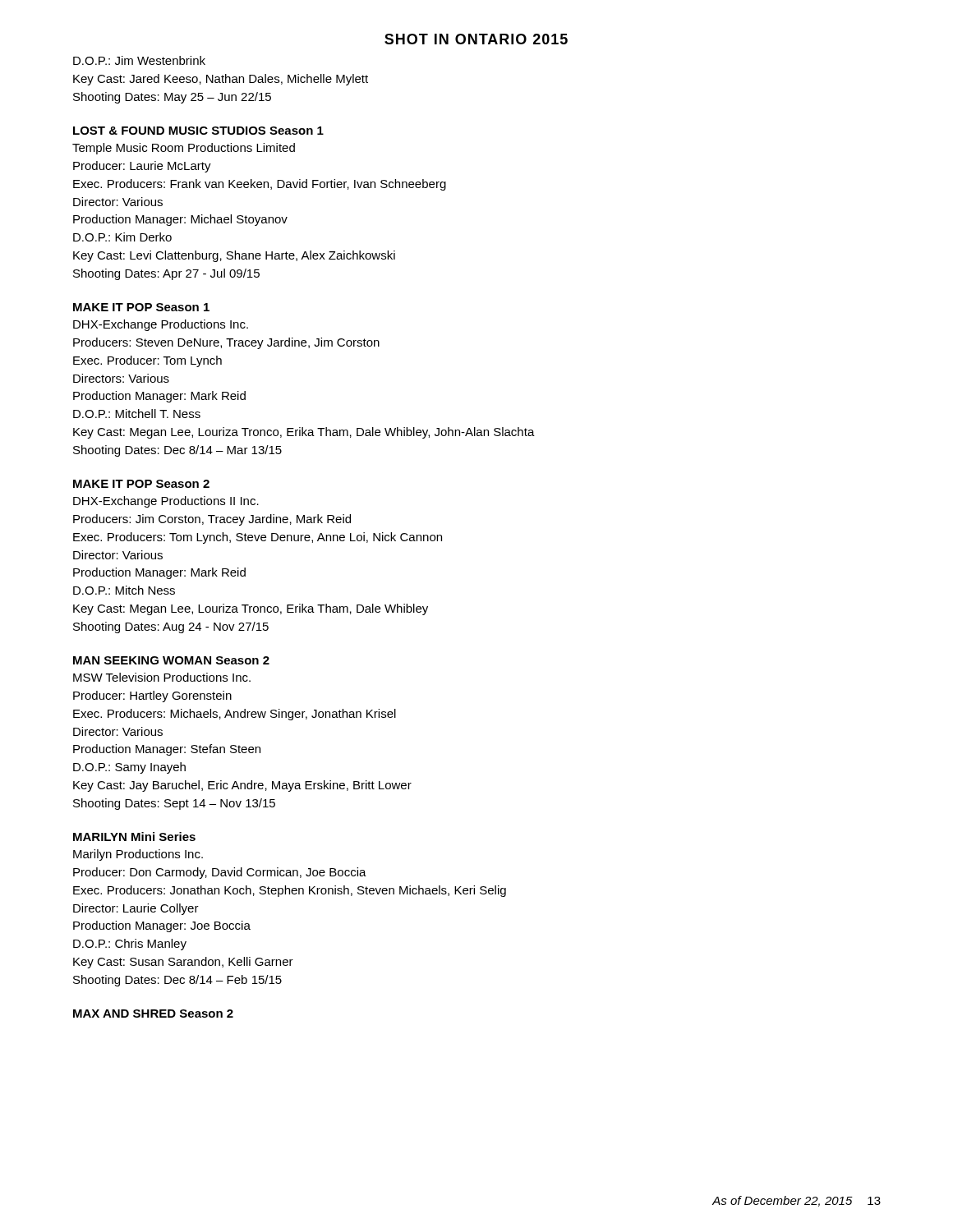Locate the region starting "MAKE IT POP Season 2"

141,484
